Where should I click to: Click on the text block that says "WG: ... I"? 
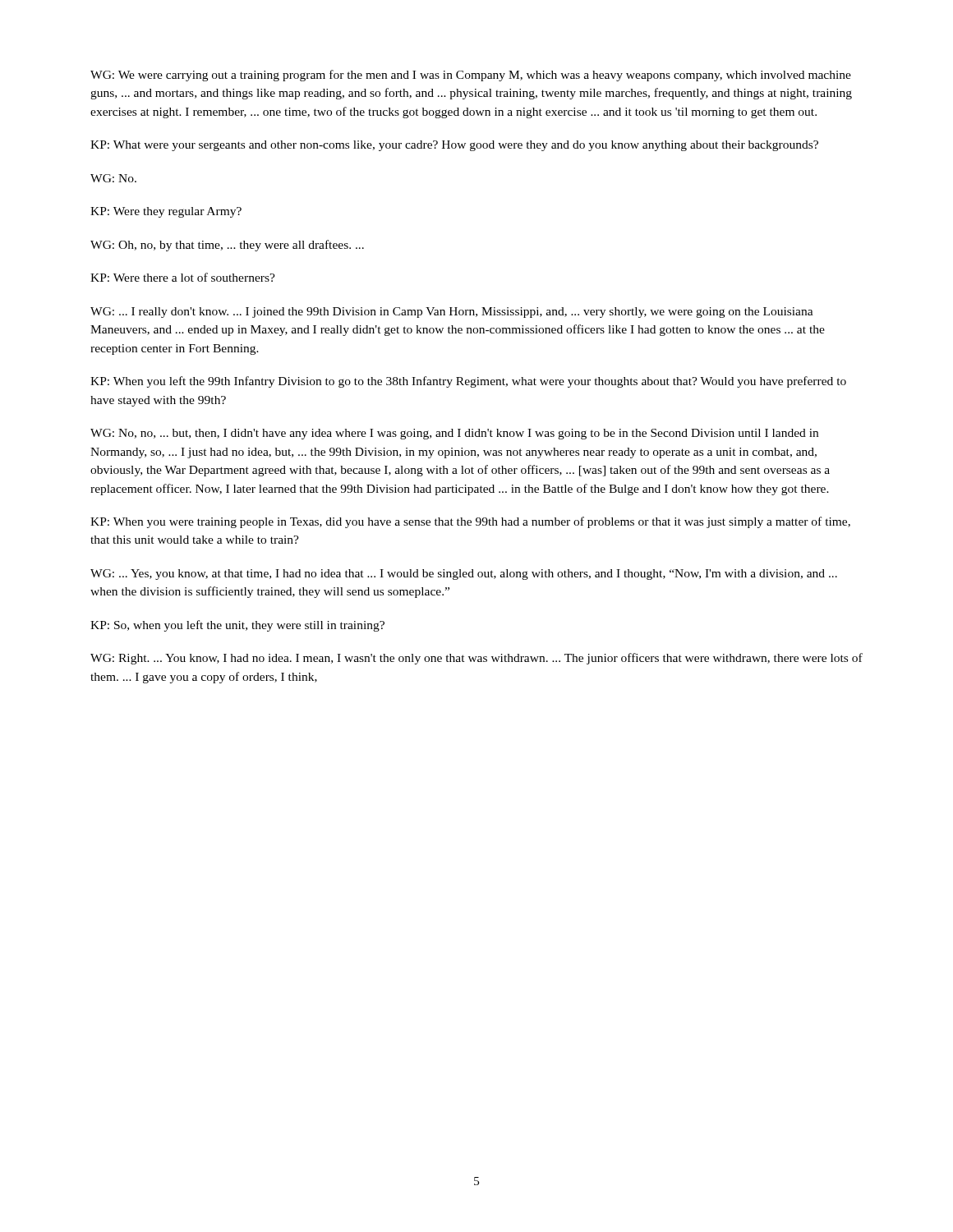[458, 329]
